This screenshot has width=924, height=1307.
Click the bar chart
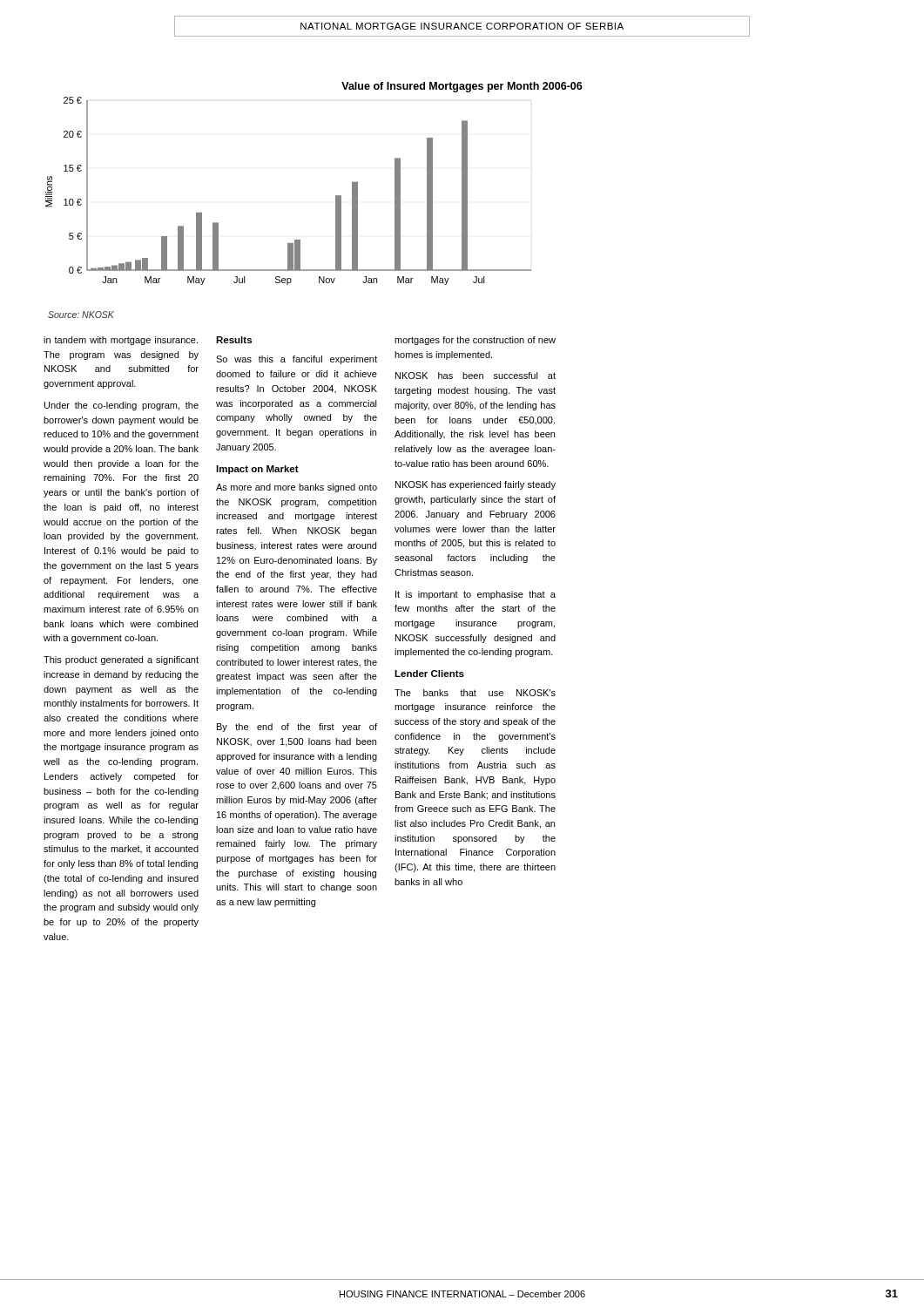pos(292,200)
